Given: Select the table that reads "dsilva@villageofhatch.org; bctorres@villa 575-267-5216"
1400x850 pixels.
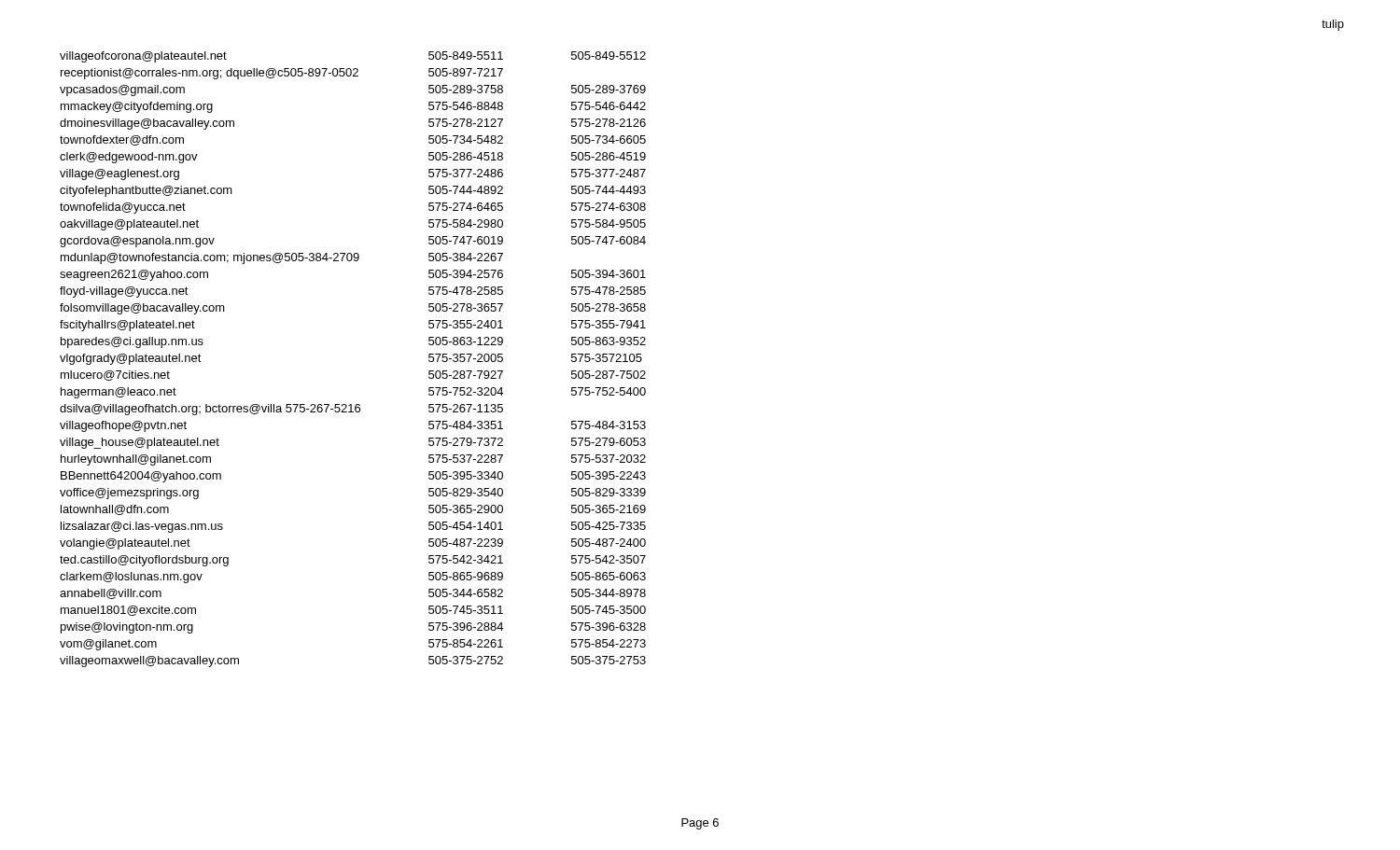Looking at the screenshot, I should coord(383,357).
